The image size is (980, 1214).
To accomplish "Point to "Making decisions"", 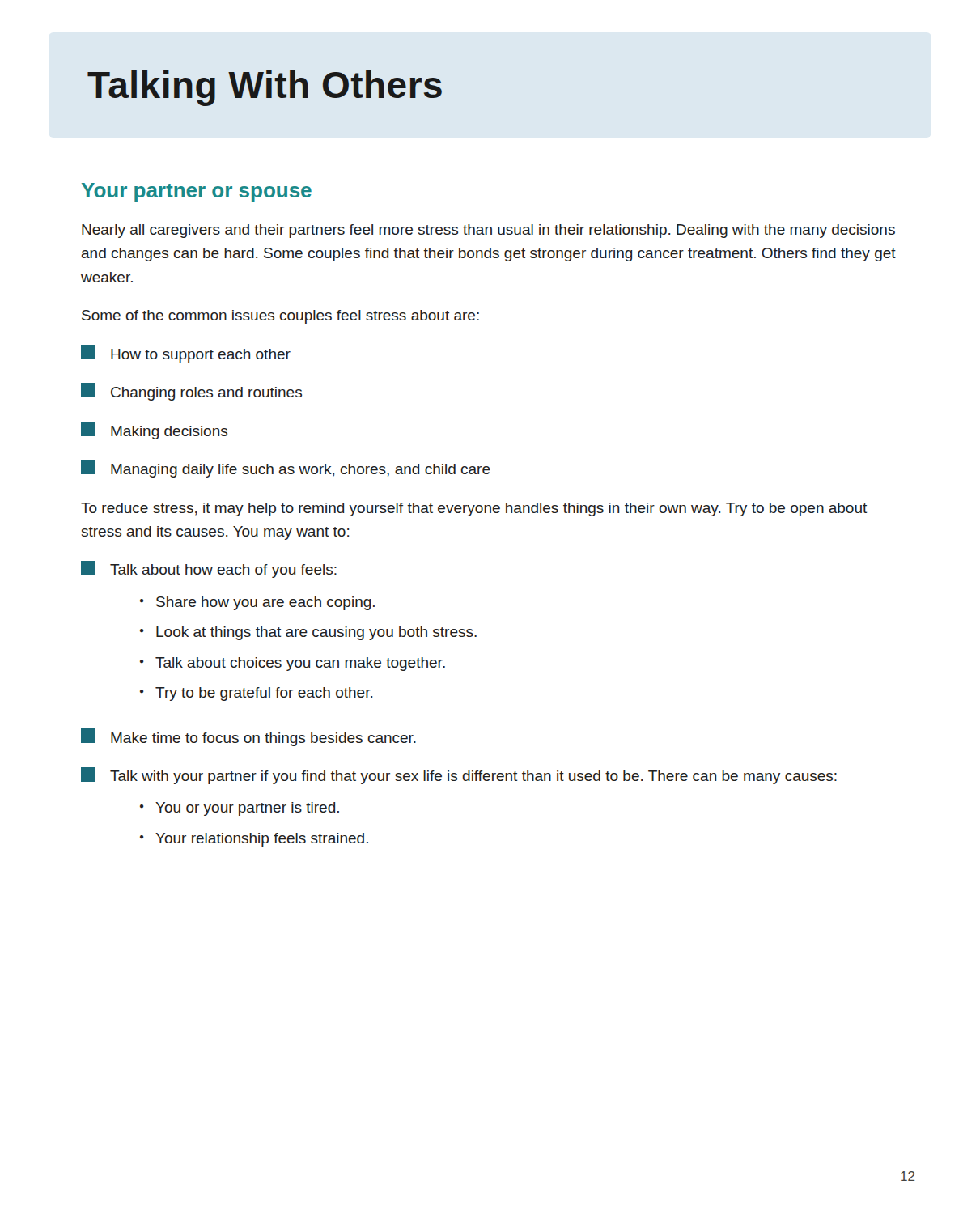I will coord(154,431).
